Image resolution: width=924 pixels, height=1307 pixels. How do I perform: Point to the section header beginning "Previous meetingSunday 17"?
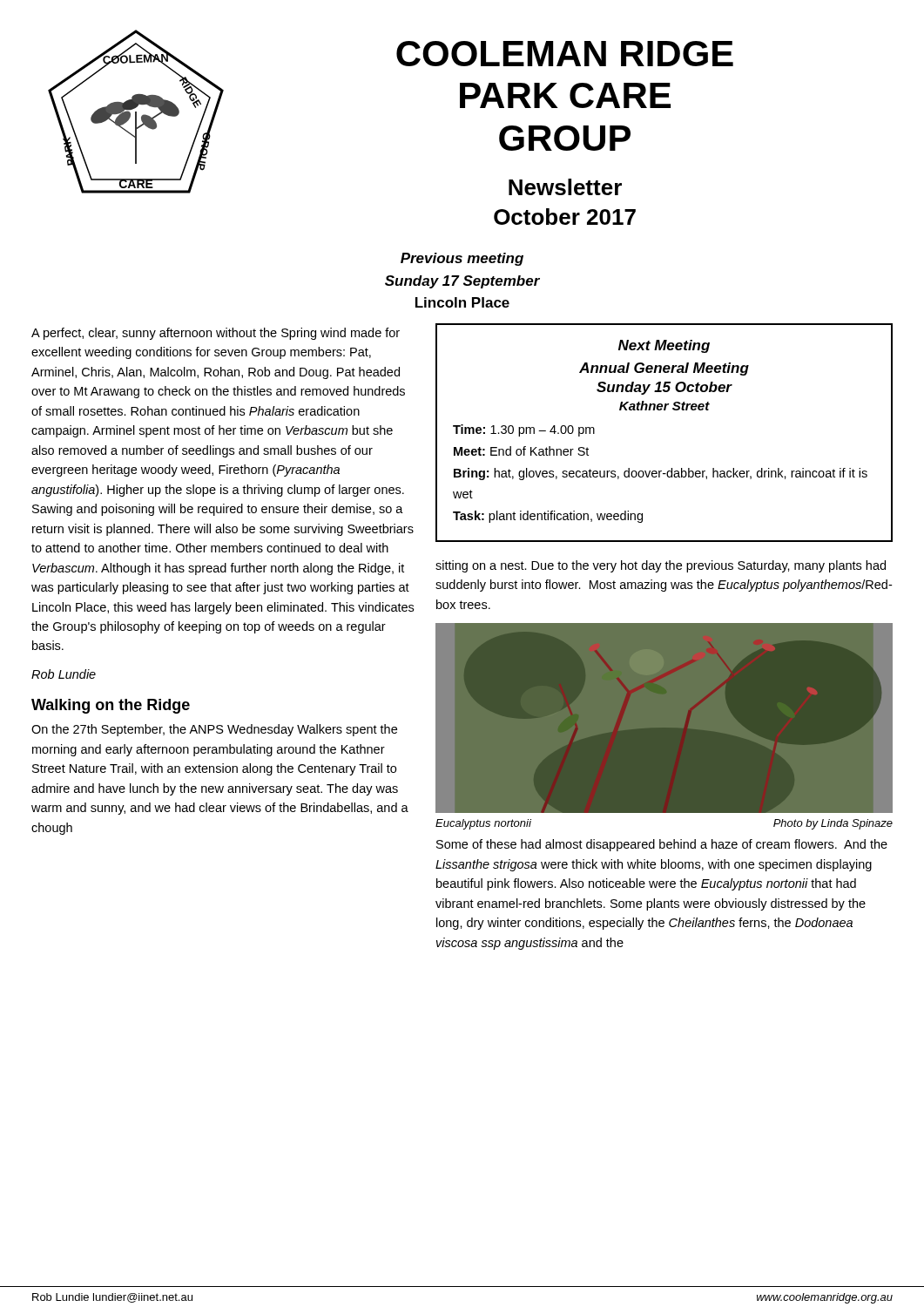(x=462, y=281)
